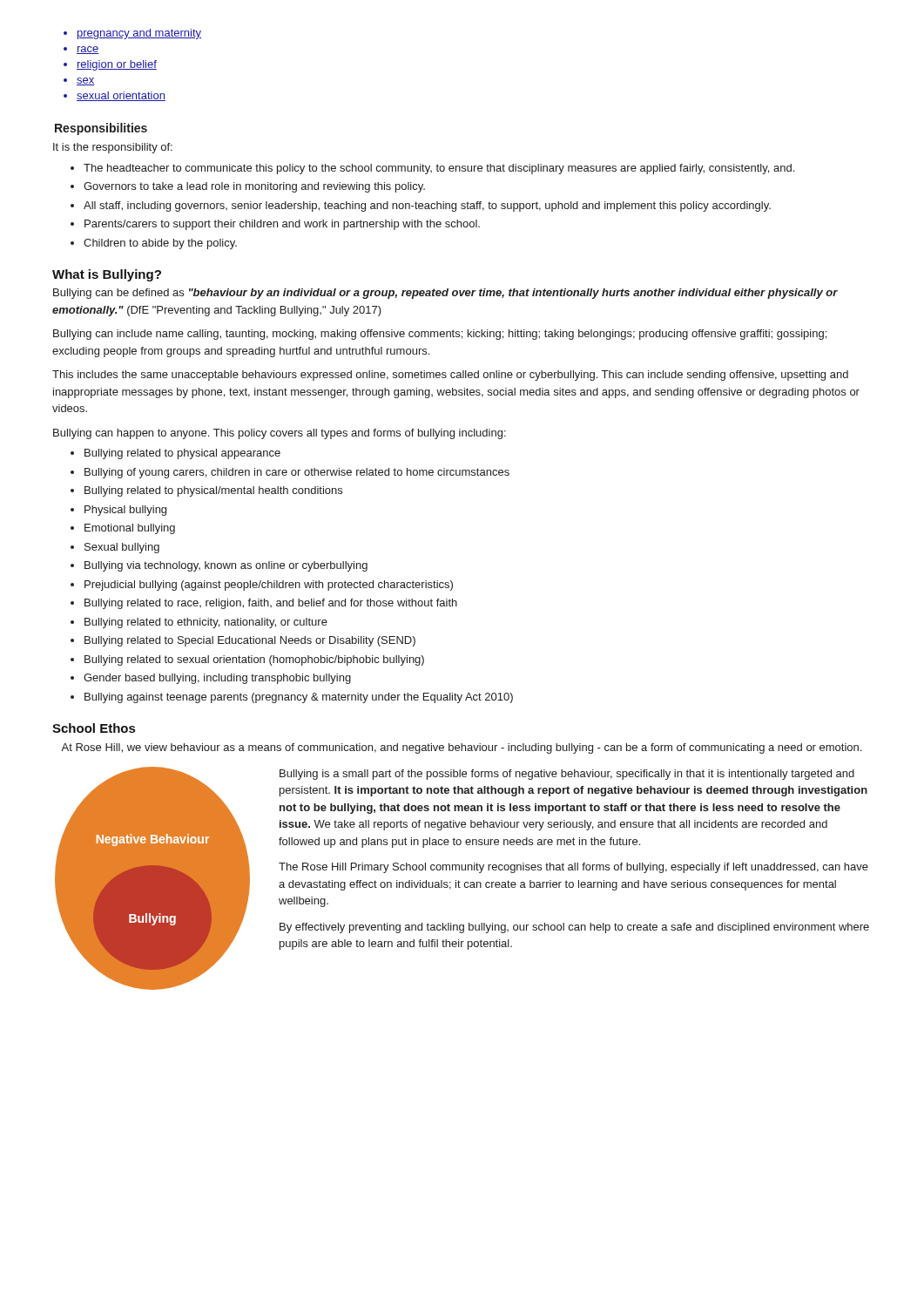Where is the passage that starts "The headteacher to communicate"?

coord(462,205)
